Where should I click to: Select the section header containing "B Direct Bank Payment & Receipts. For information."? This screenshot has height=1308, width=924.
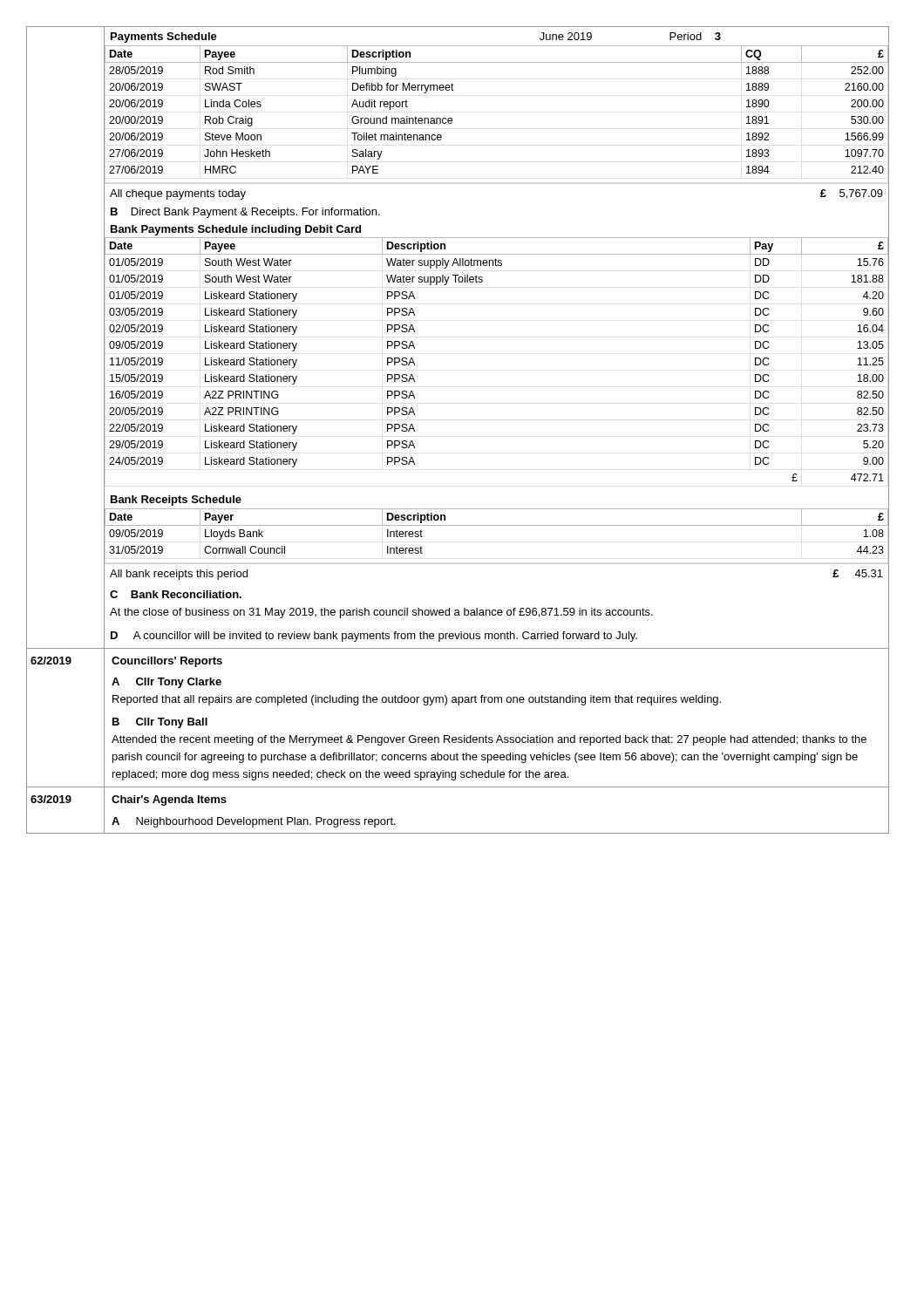pos(245,212)
